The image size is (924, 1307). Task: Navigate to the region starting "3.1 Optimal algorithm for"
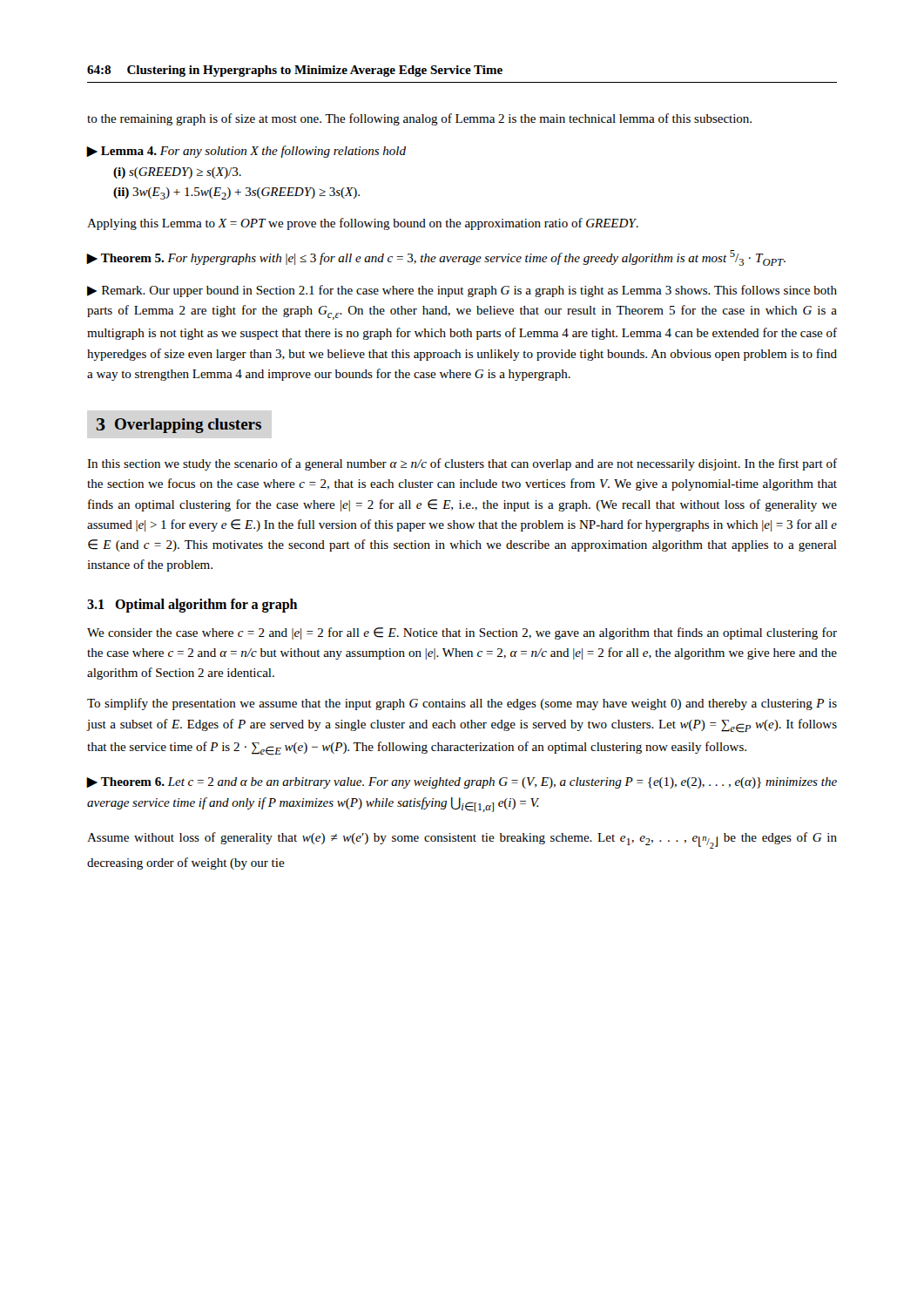click(x=192, y=604)
